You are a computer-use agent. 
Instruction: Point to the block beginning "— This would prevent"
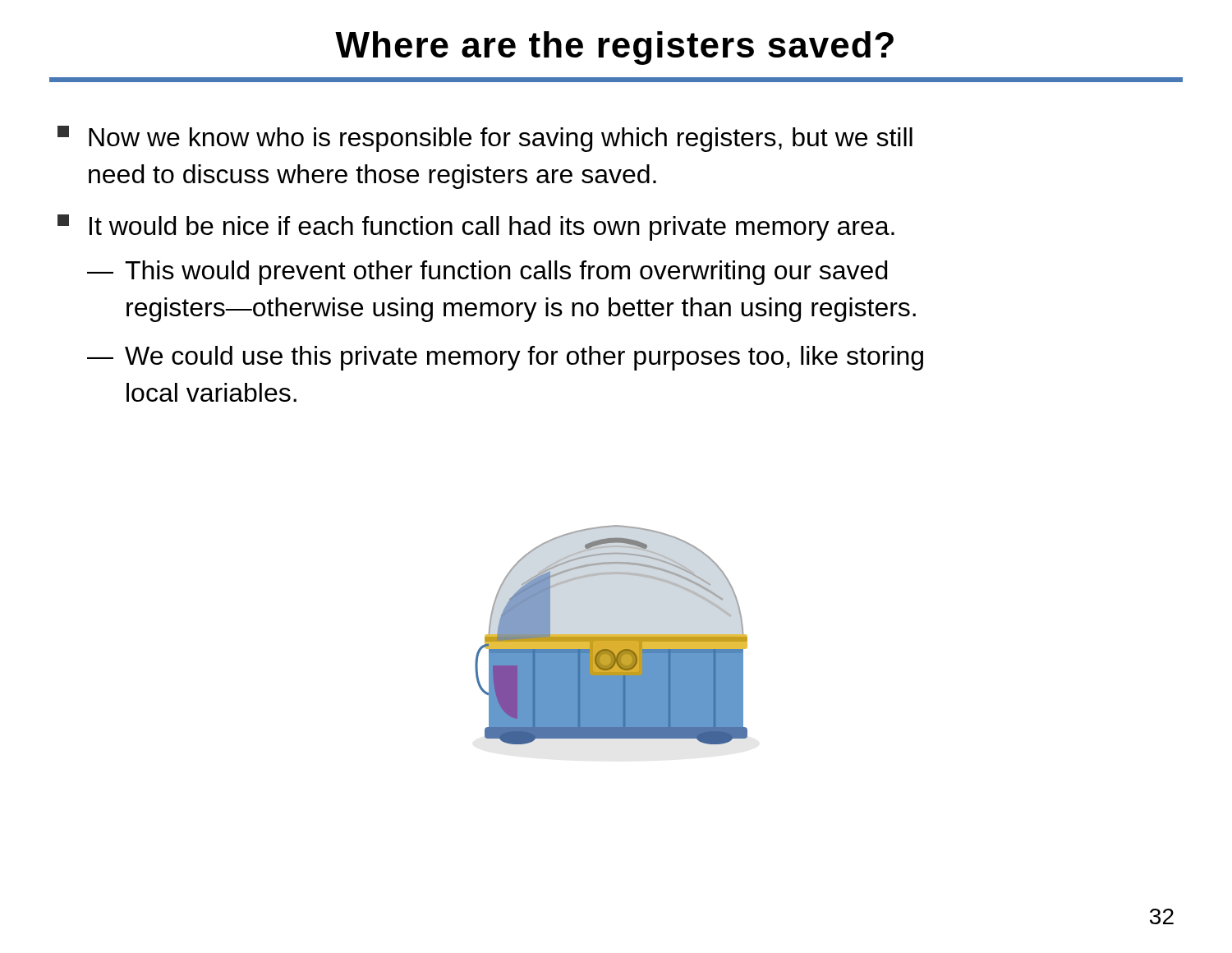pyautogui.click(x=503, y=289)
